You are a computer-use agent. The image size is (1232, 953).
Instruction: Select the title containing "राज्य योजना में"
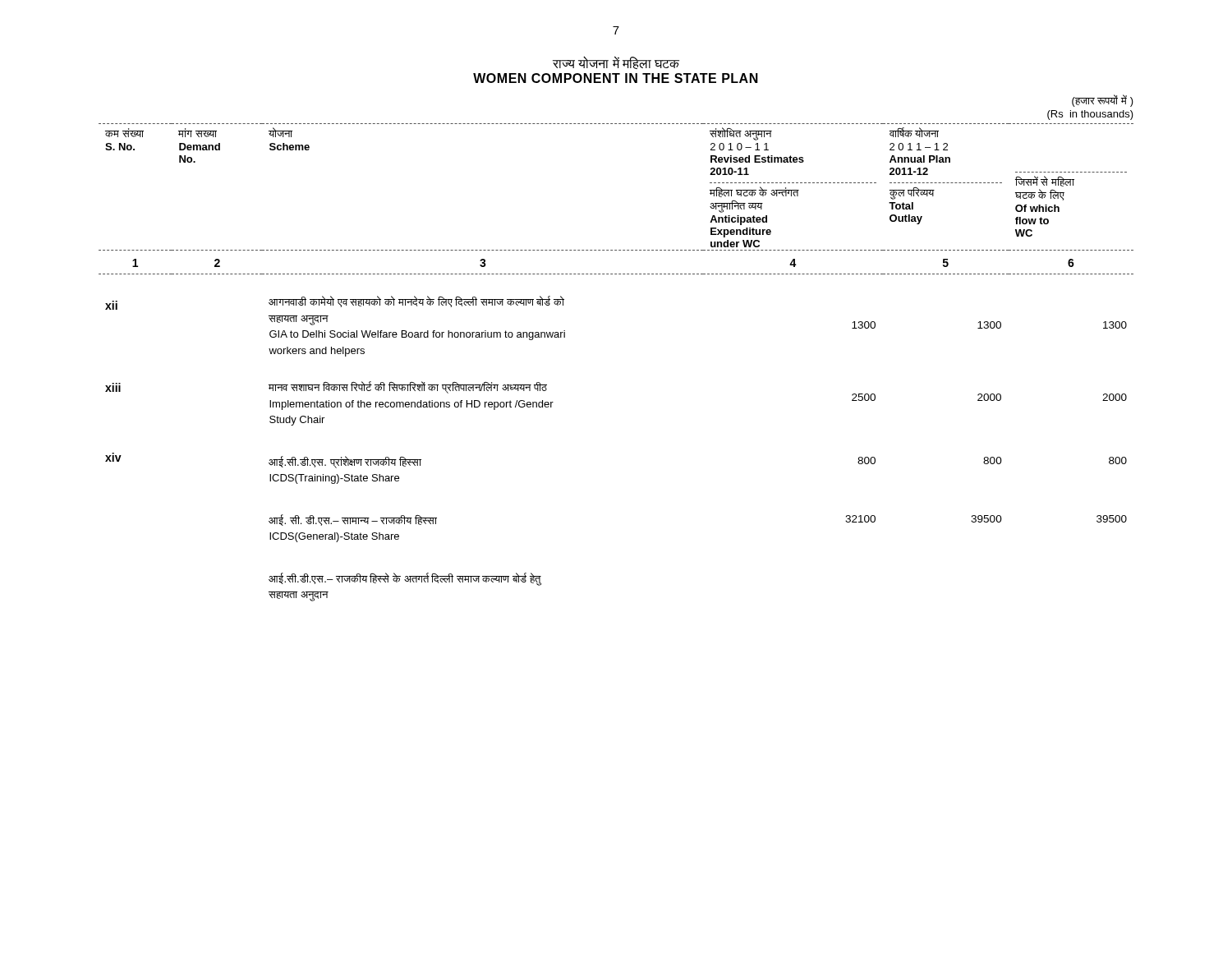[x=616, y=71]
